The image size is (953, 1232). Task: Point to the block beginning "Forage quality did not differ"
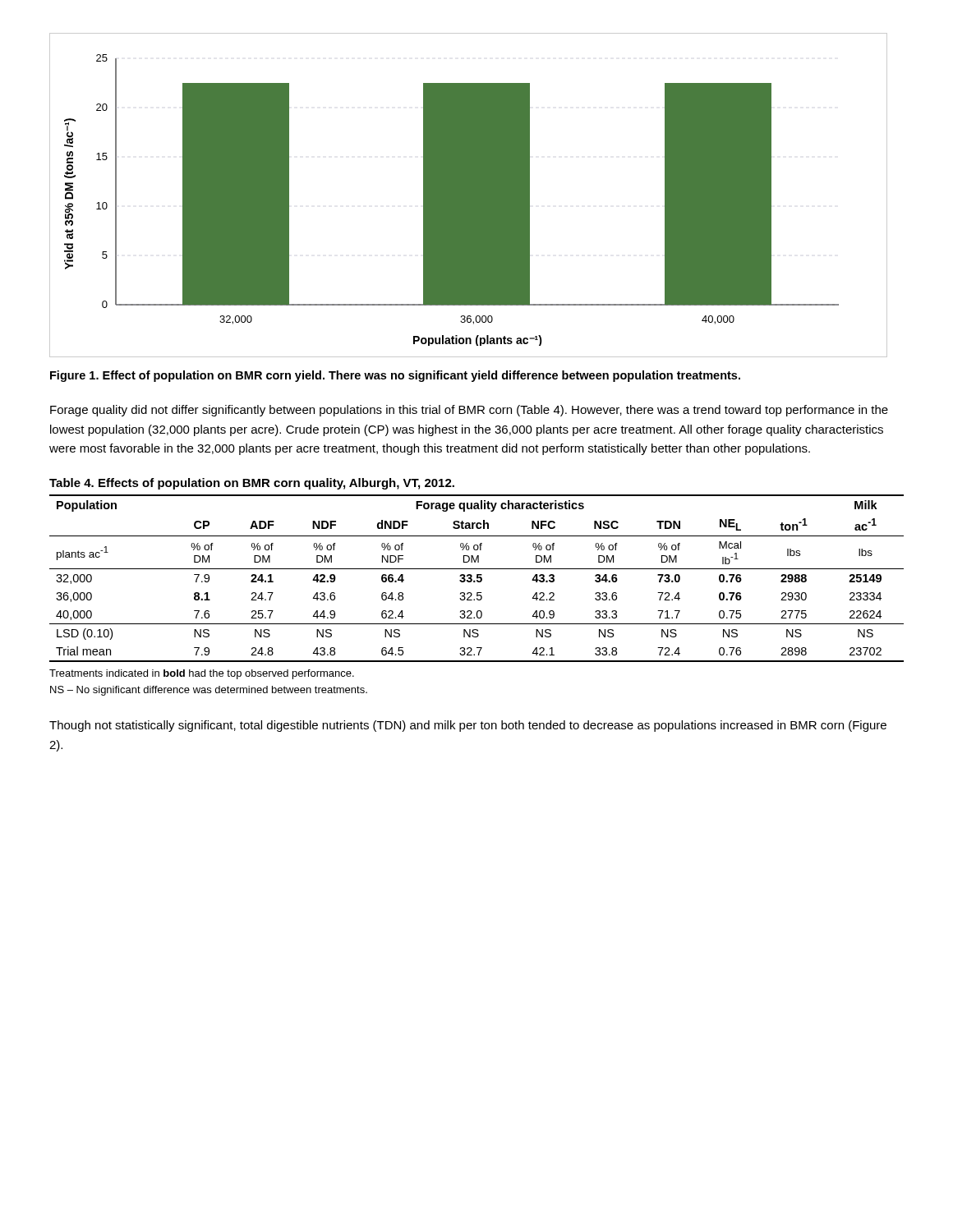point(469,429)
